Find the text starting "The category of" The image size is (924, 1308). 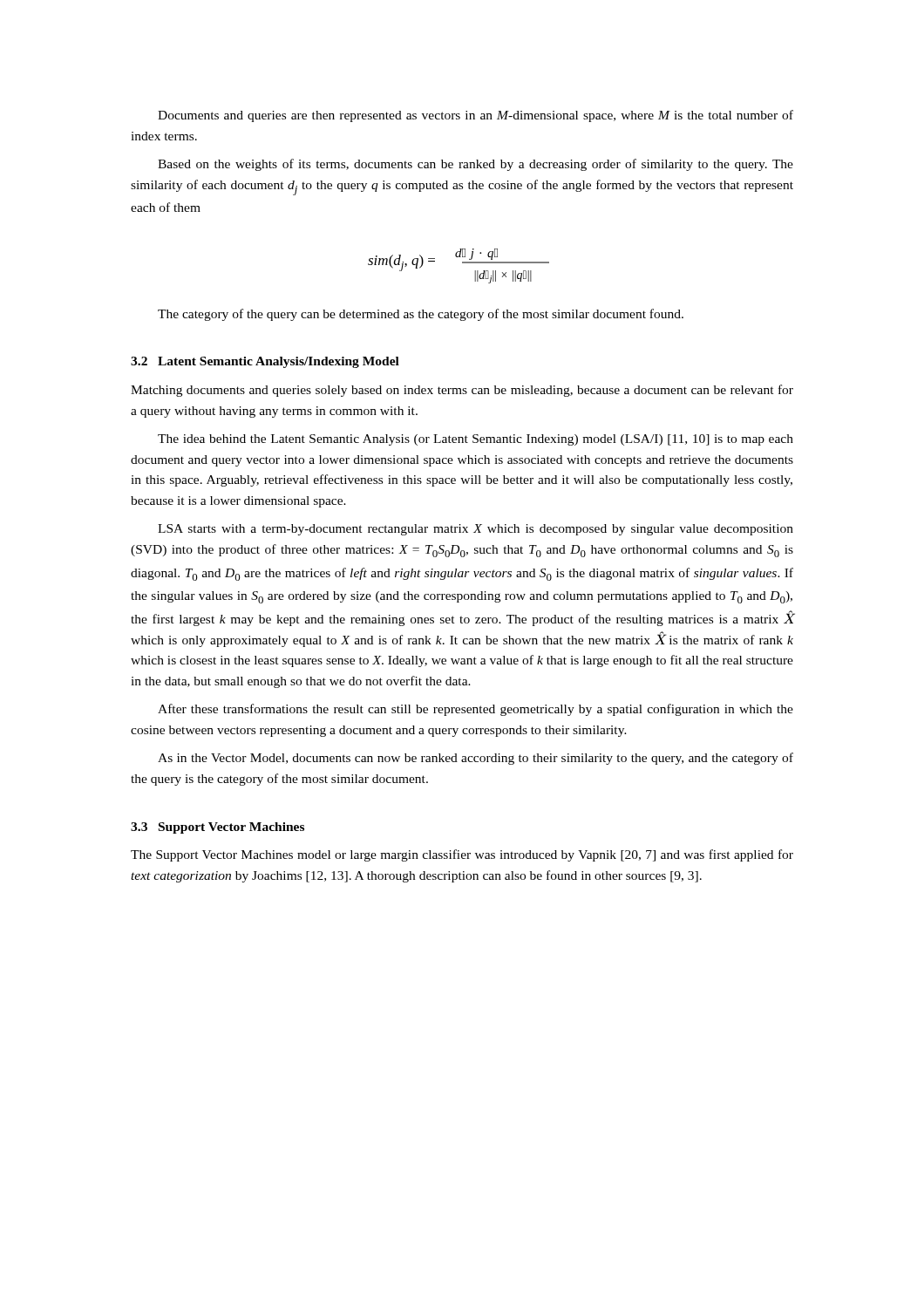(x=421, y=313)
